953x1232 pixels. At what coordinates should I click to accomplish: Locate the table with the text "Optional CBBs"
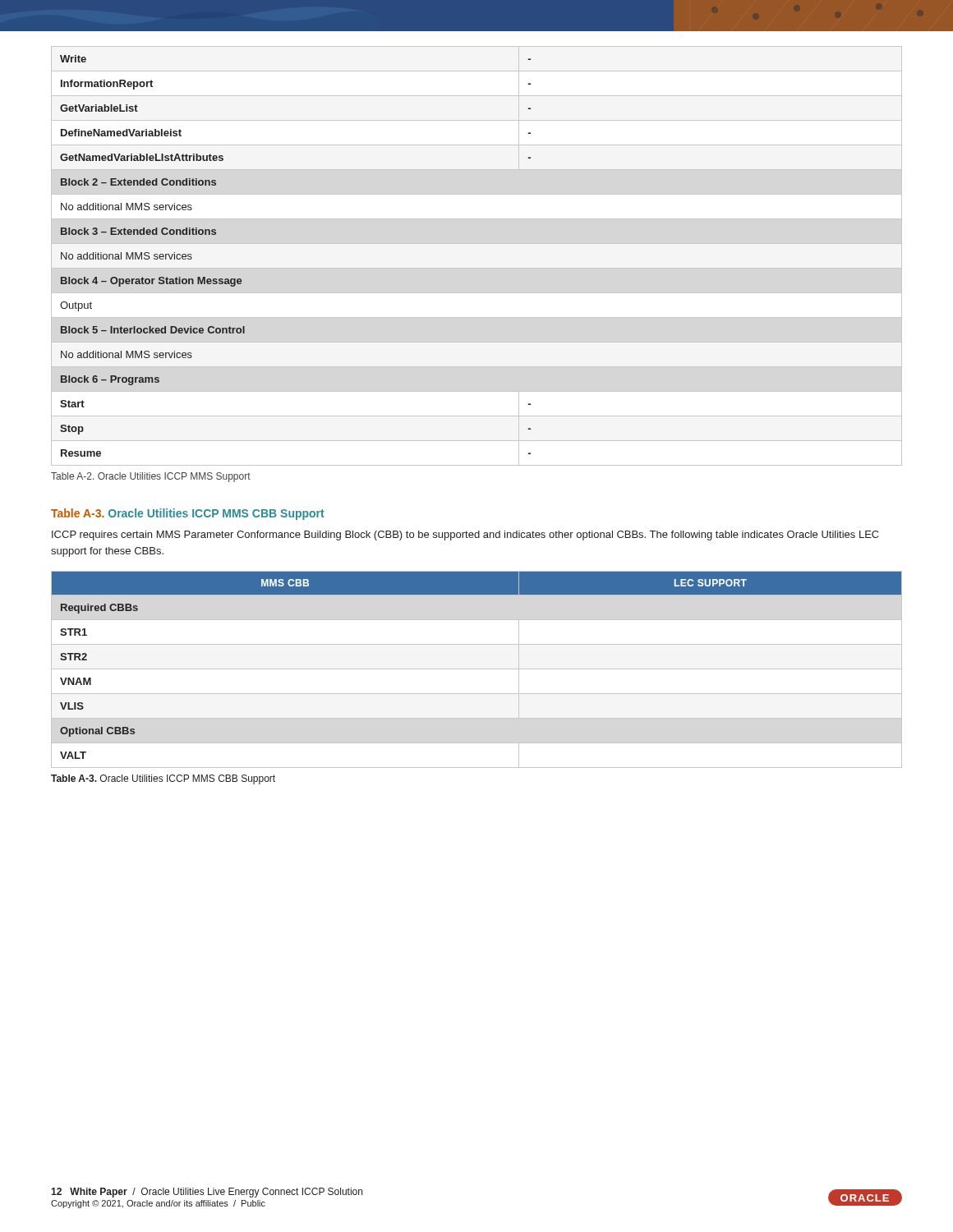(x=476, y=670)
